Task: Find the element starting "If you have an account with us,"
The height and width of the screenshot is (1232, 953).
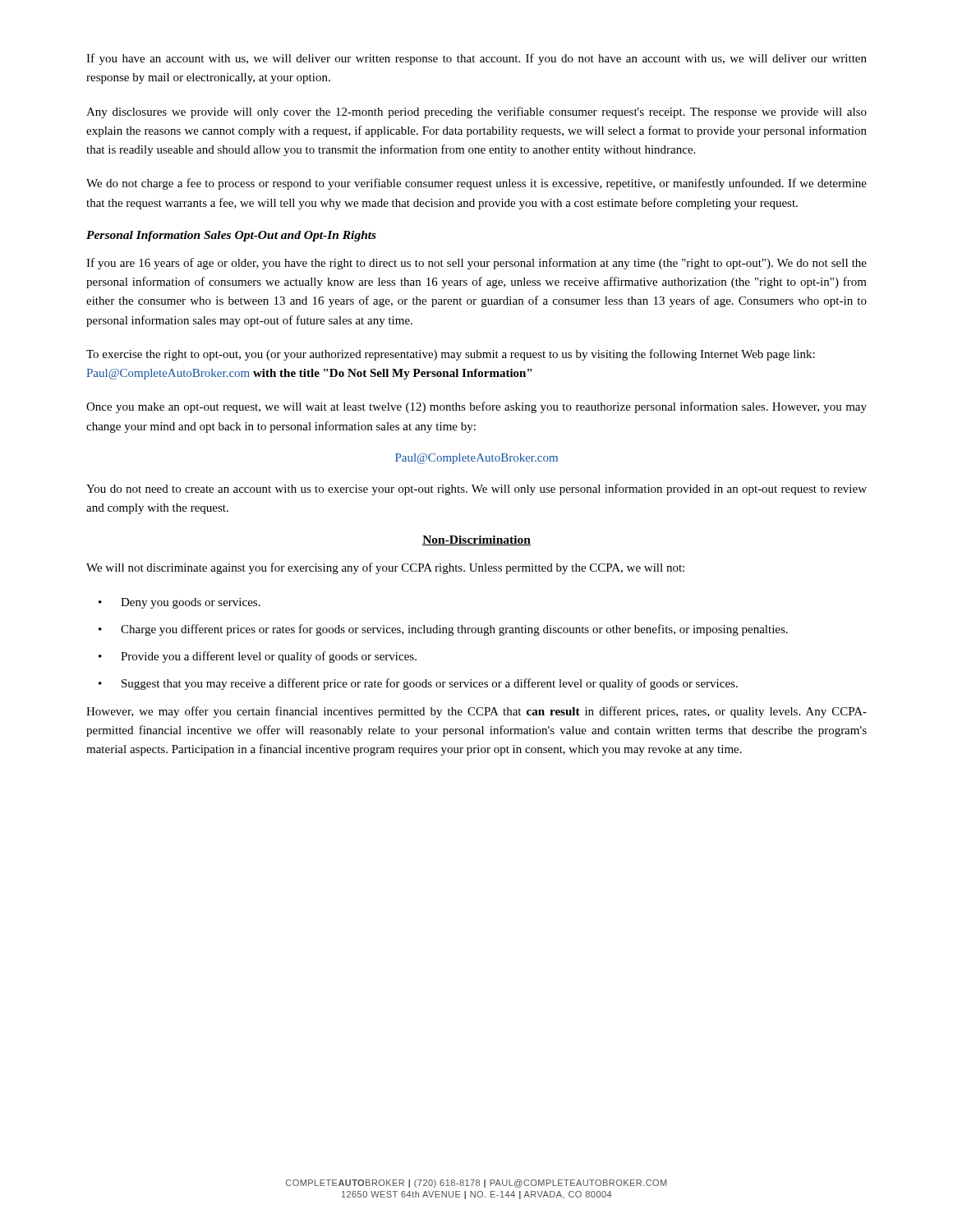Action: (476, 68)
